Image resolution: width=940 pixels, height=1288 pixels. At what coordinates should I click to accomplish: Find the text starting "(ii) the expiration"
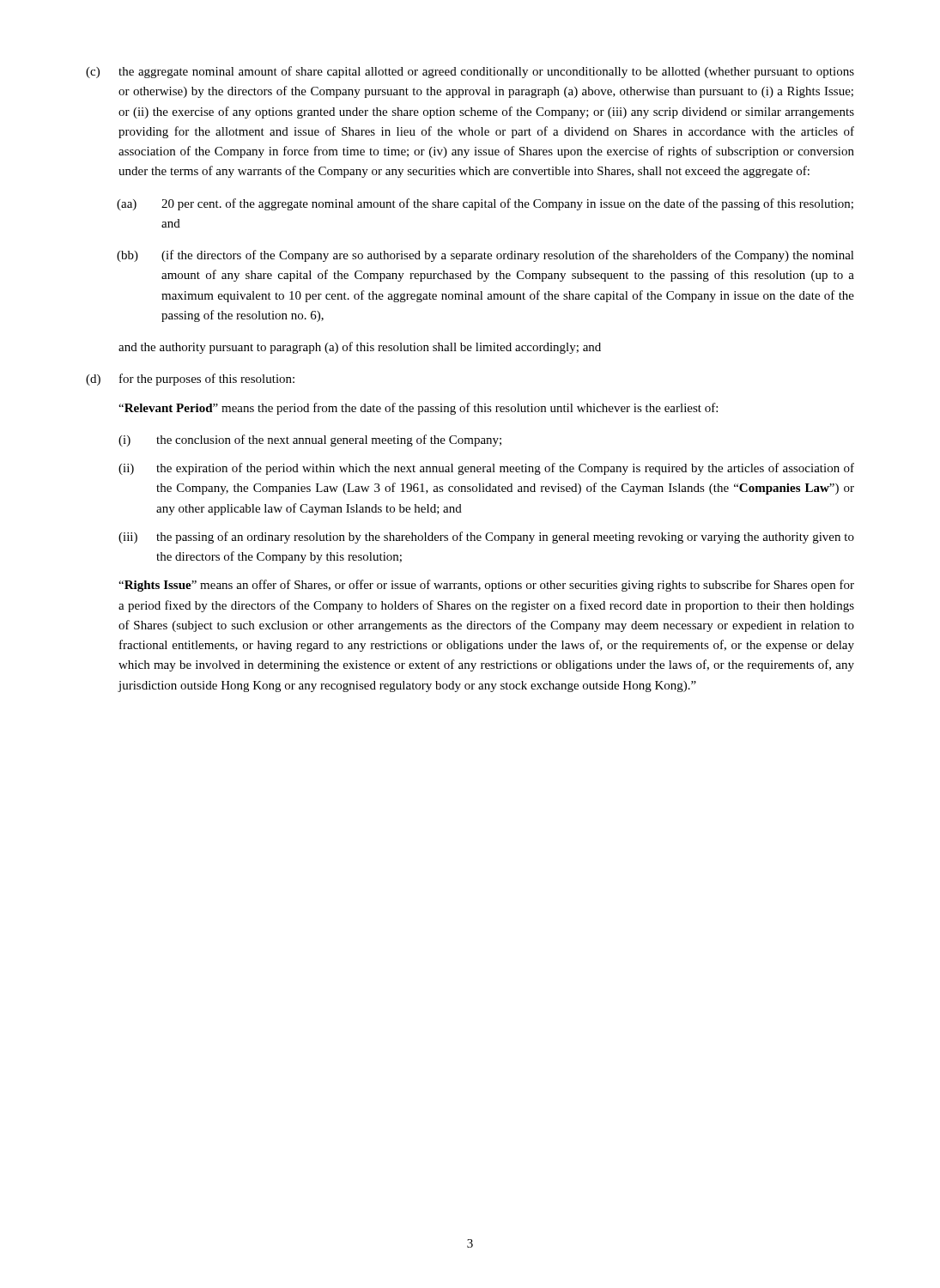(486, 488)
